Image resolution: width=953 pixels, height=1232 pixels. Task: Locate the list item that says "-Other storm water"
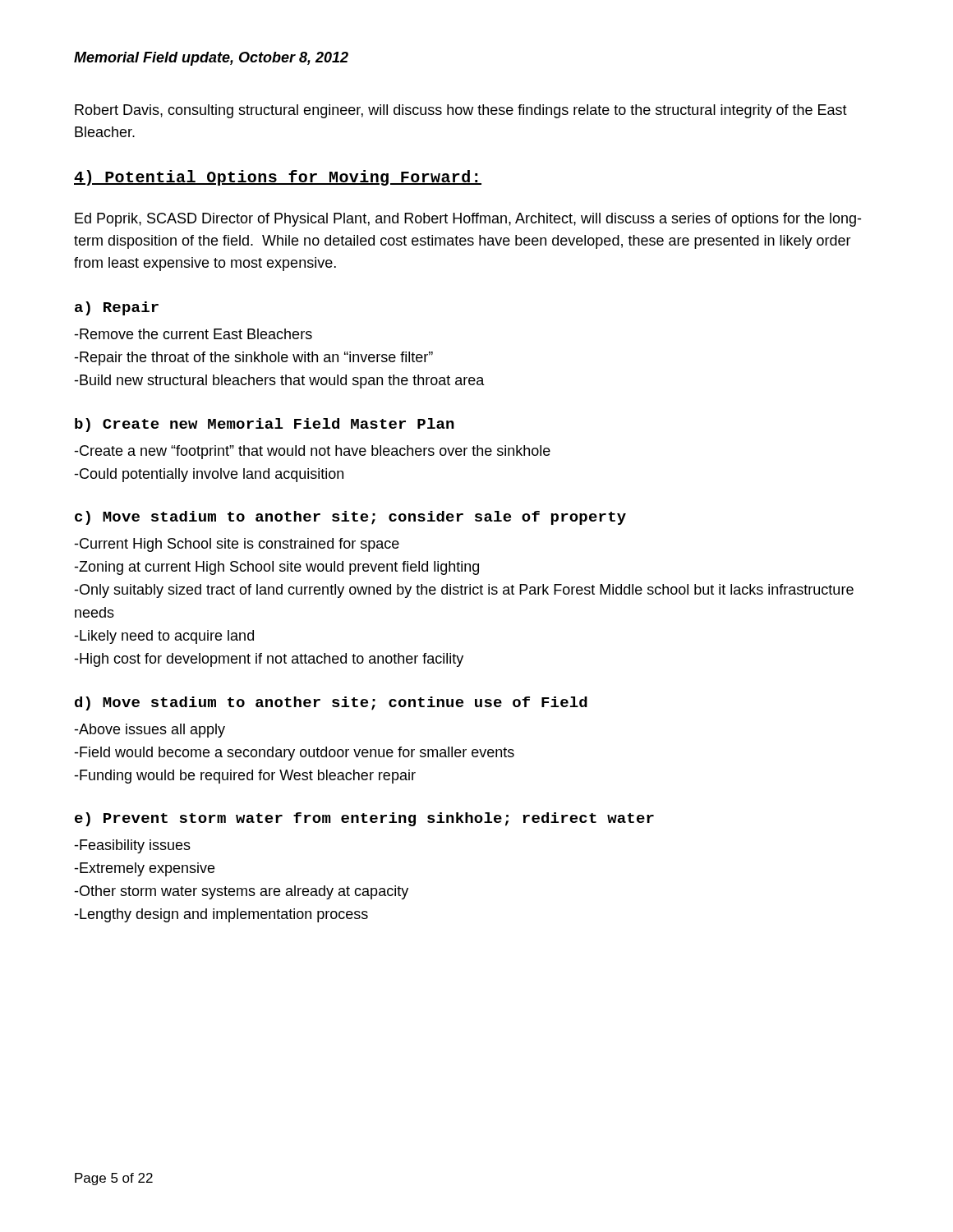point(241,891)
